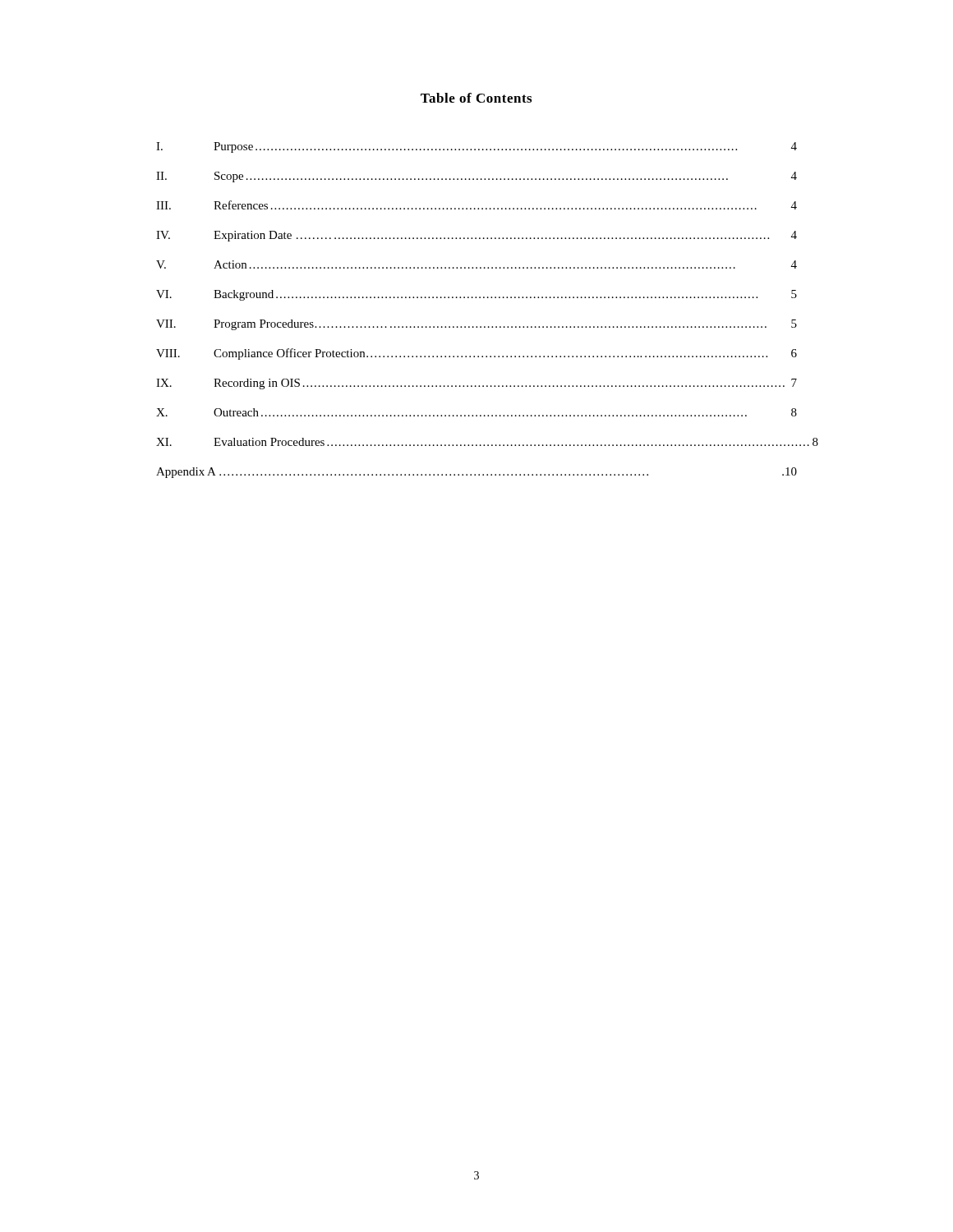Click on the text block starting "XI. Evaluation Procedures"

pos(476,443)
